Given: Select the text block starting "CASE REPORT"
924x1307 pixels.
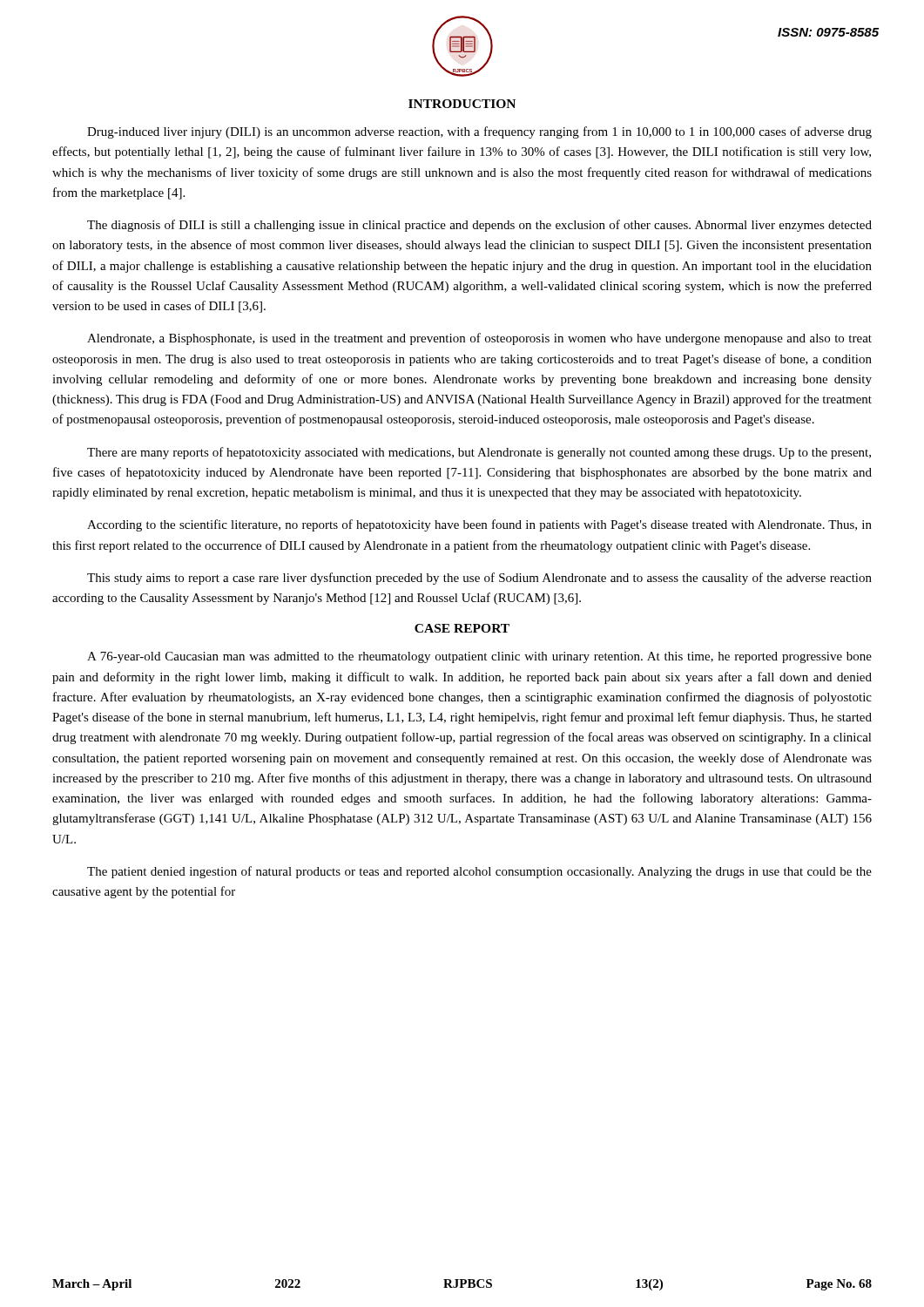Looking at the screenshot, I should tap(462, 628).
